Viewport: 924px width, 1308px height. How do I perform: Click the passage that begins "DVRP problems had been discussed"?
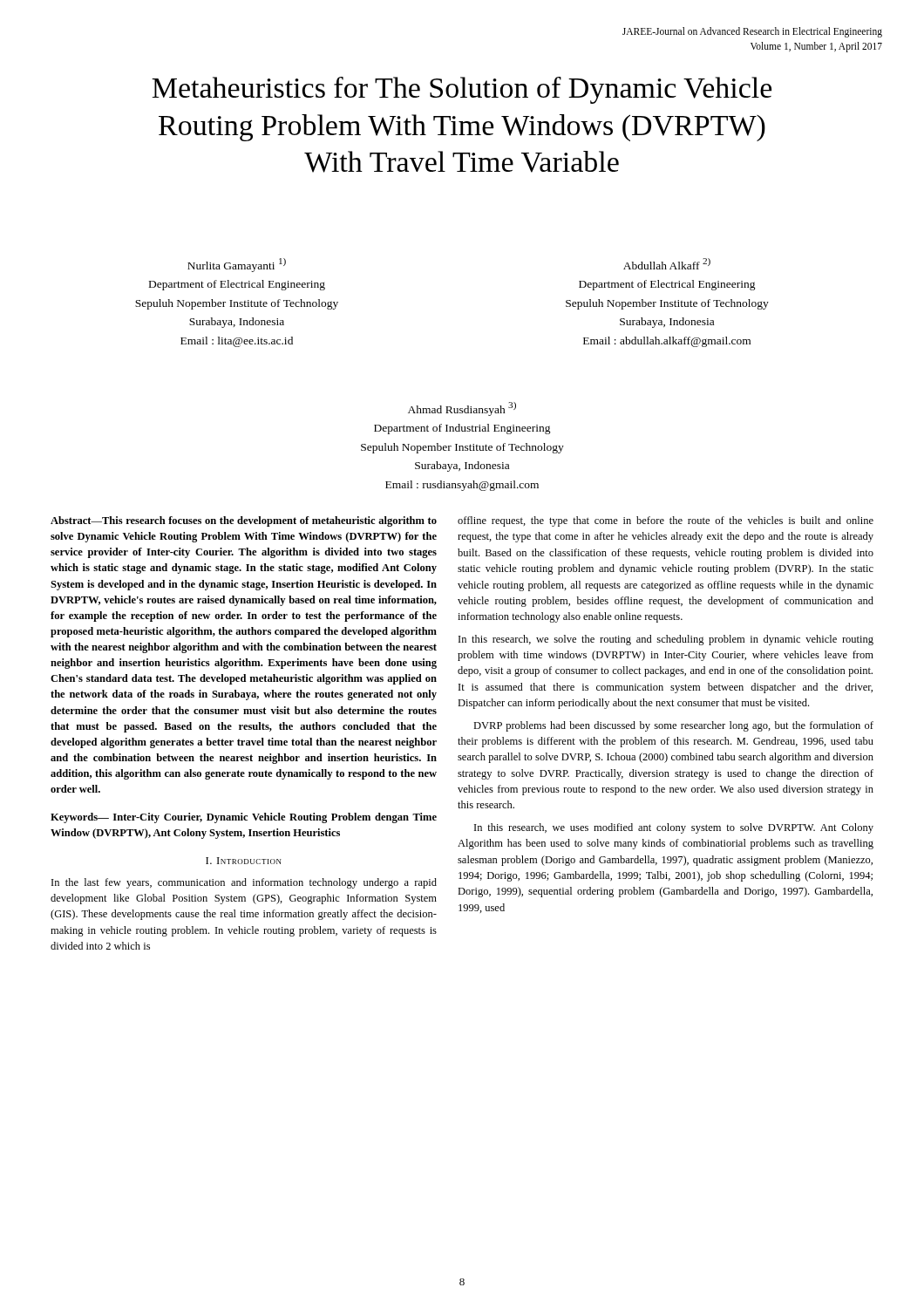pyautogui.click(x=666, y=765)
